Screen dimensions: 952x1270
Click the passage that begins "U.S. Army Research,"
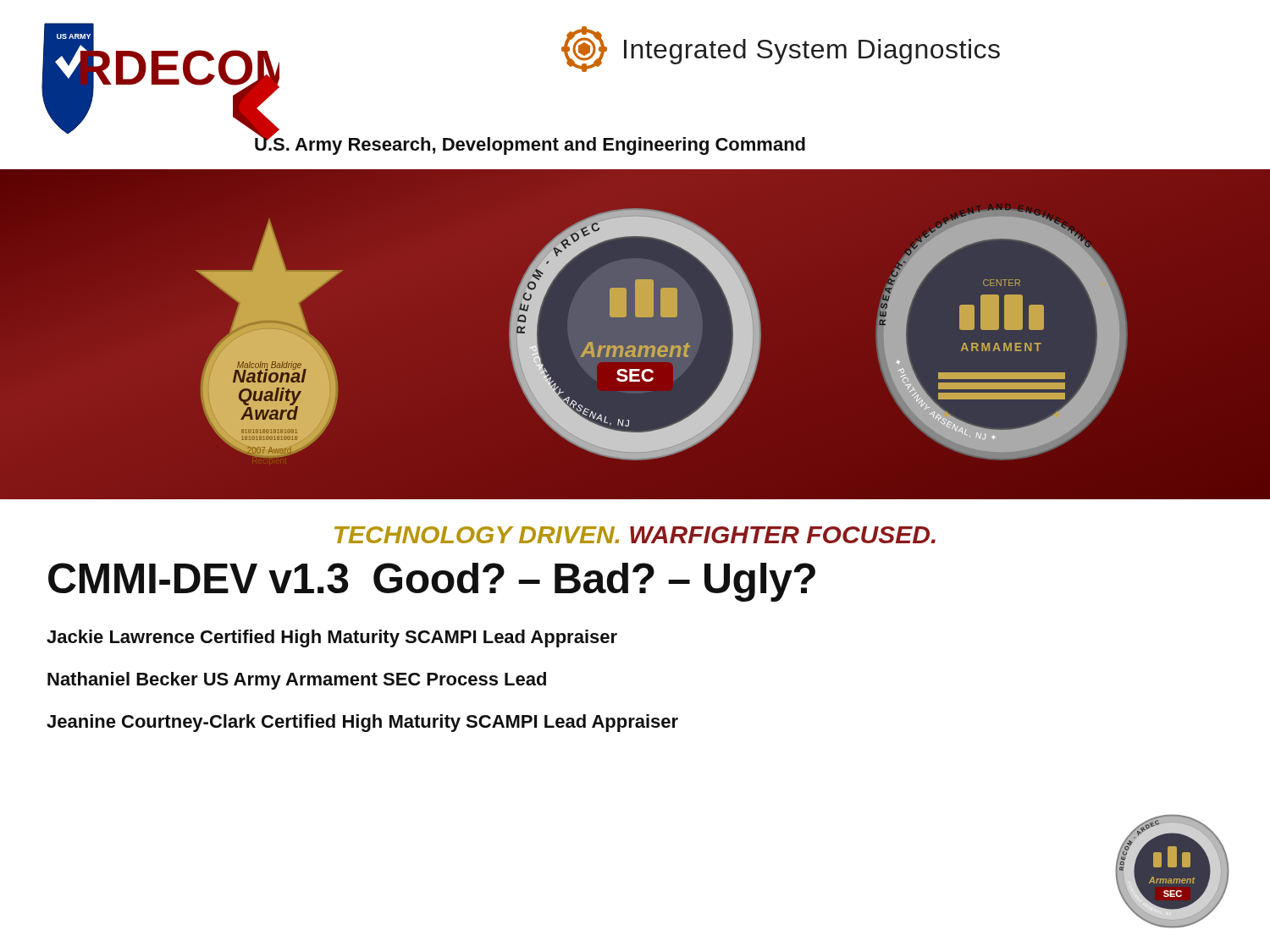coord(530,144)
